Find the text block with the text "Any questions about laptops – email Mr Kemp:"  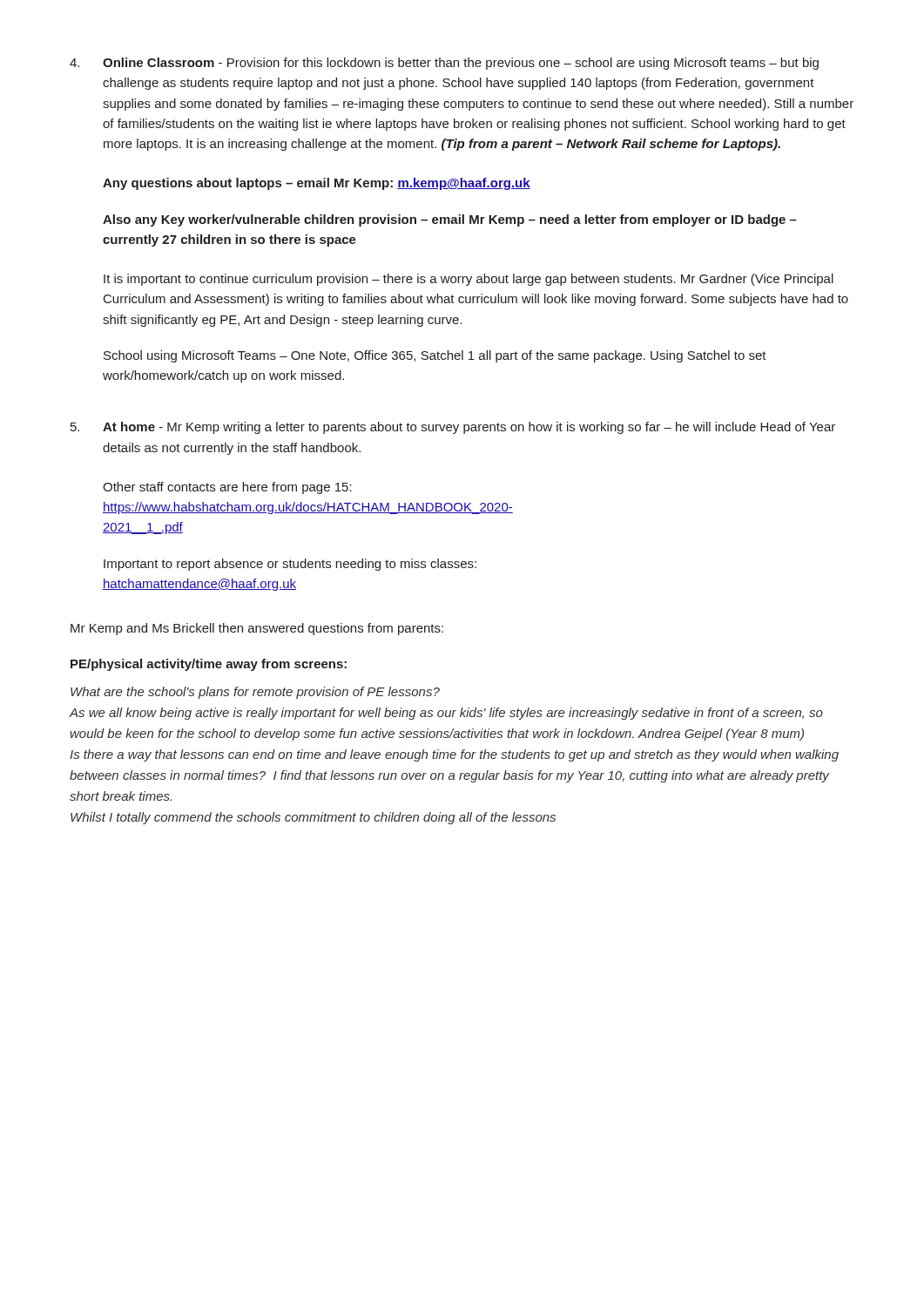point(316,183)
